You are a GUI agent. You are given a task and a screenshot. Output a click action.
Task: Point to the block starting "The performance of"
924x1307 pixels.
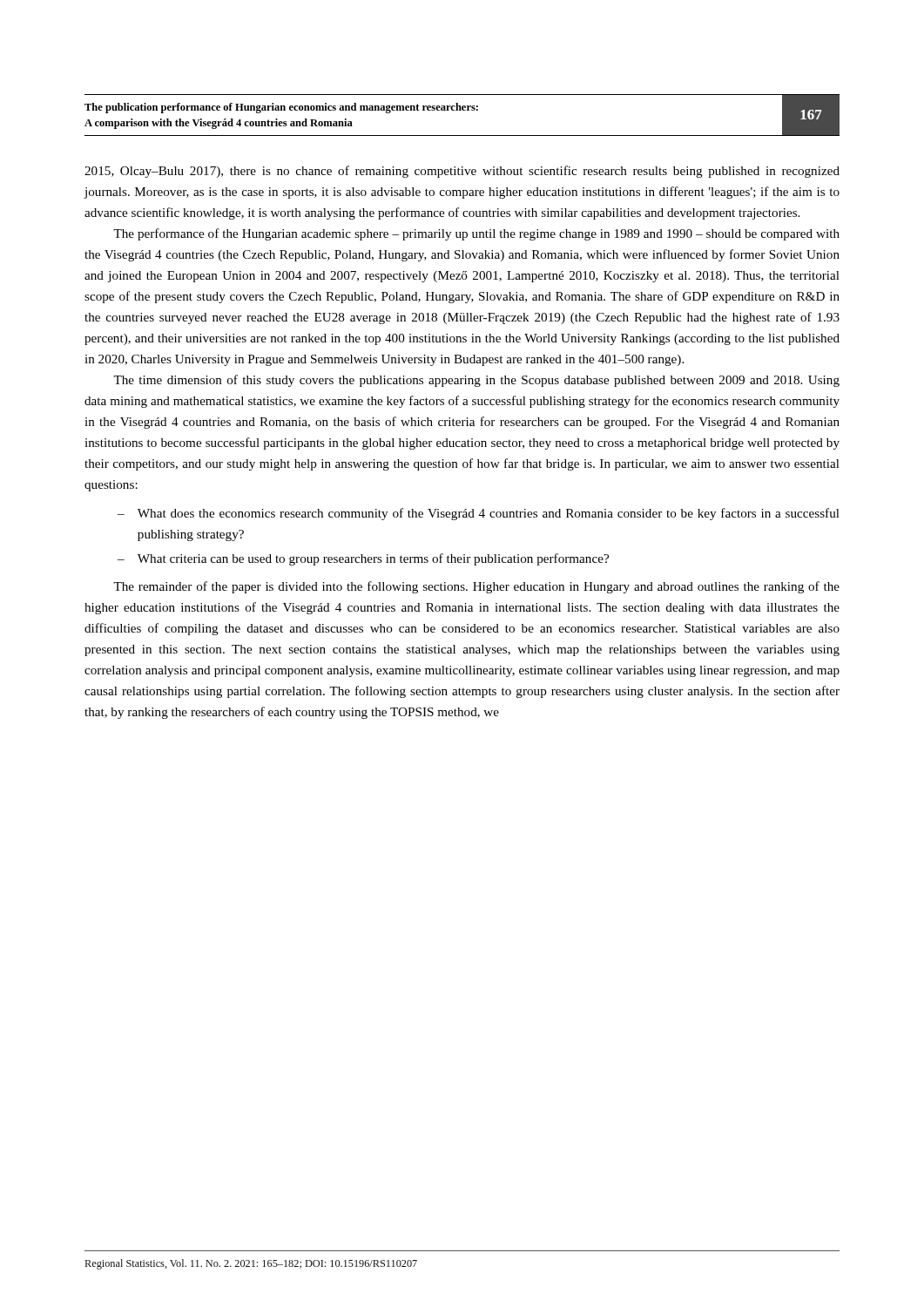[x=462, y=297]
